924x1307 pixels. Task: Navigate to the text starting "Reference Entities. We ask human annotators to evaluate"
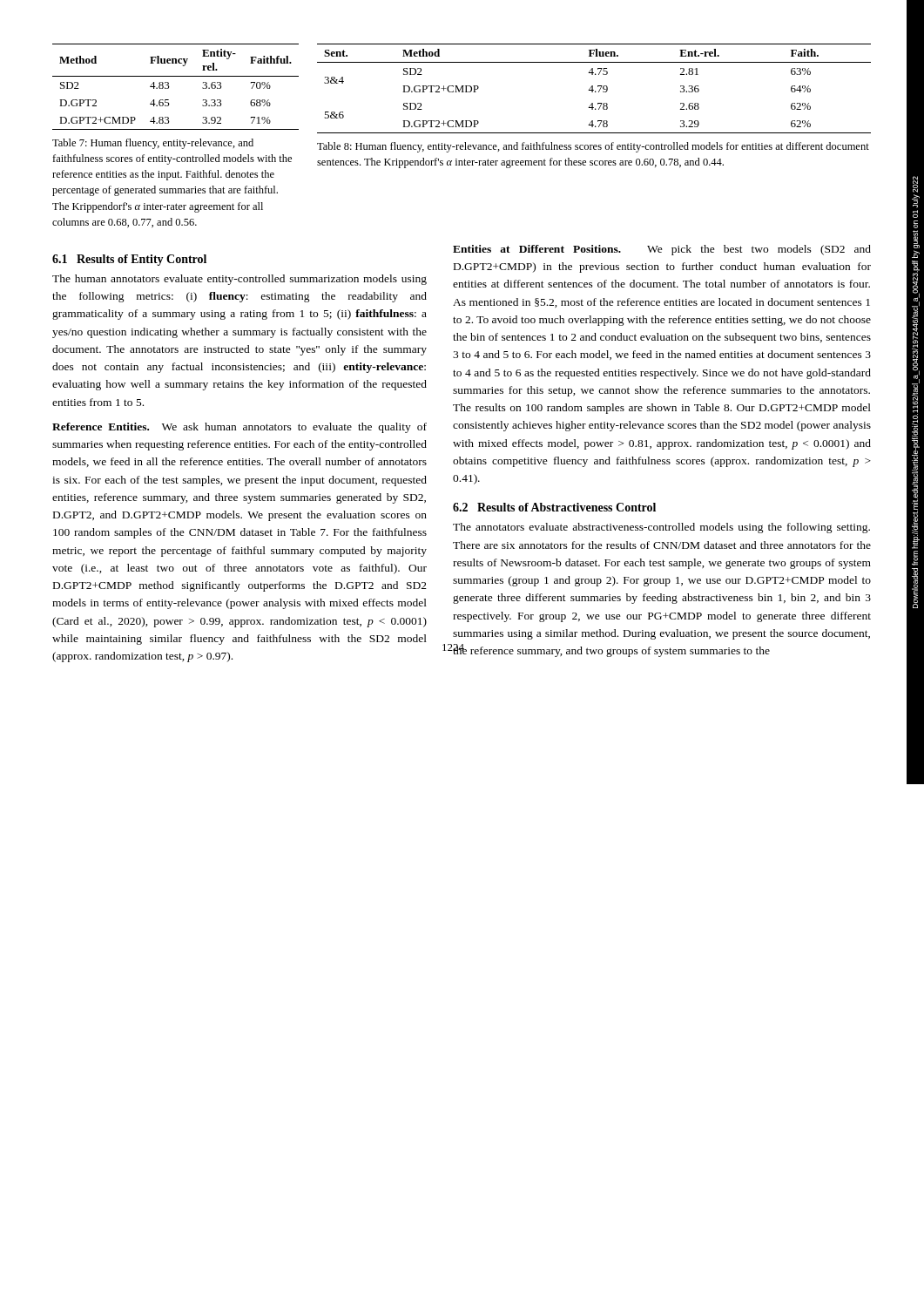tap(240, 541)
